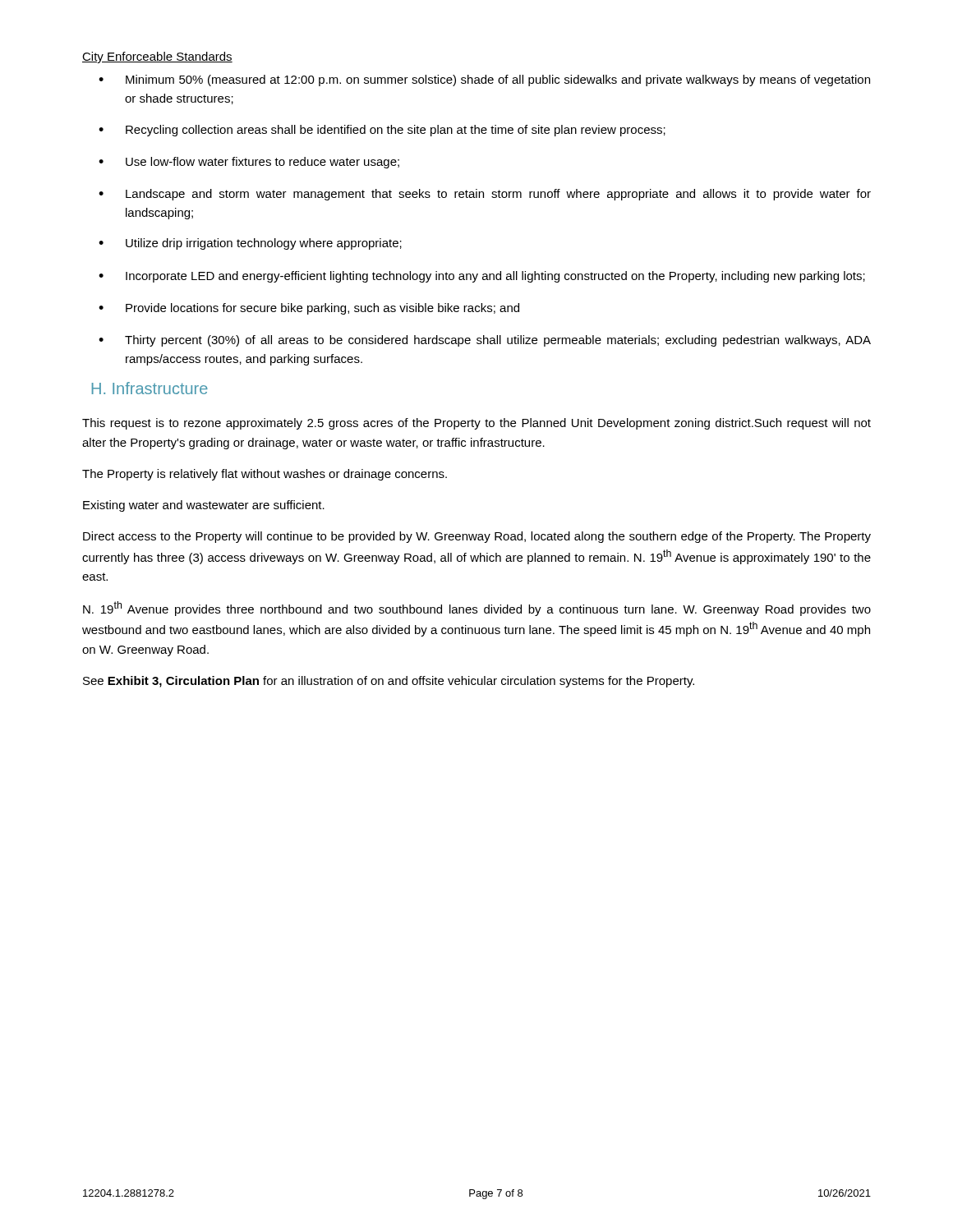Find the list item that reads "• Use low-flow water fixtures to reduce water"
953x1232 pixels.
point(249,163)
